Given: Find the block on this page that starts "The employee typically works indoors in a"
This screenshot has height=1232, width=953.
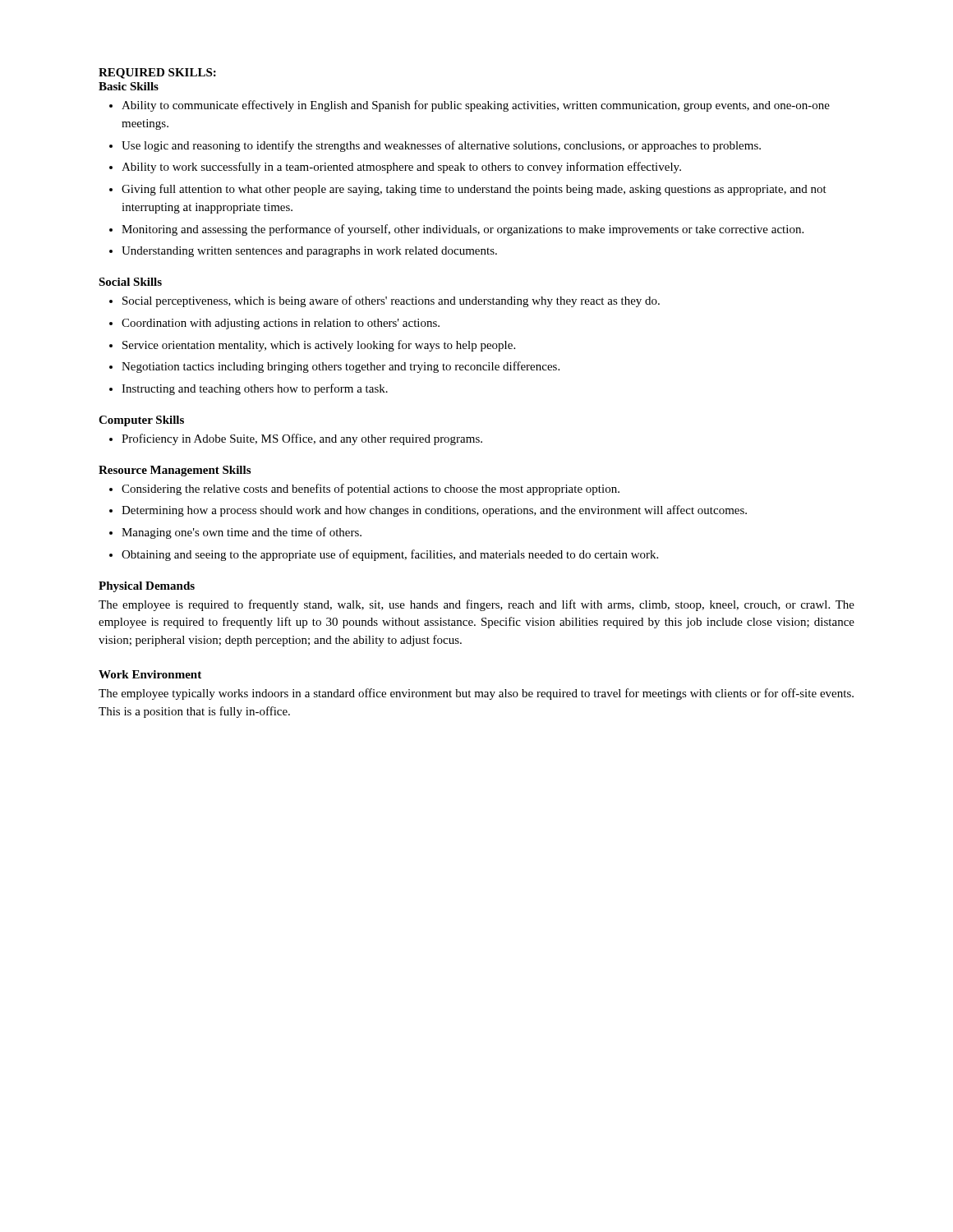Looking at the screenshot, I should coord(476,702).
